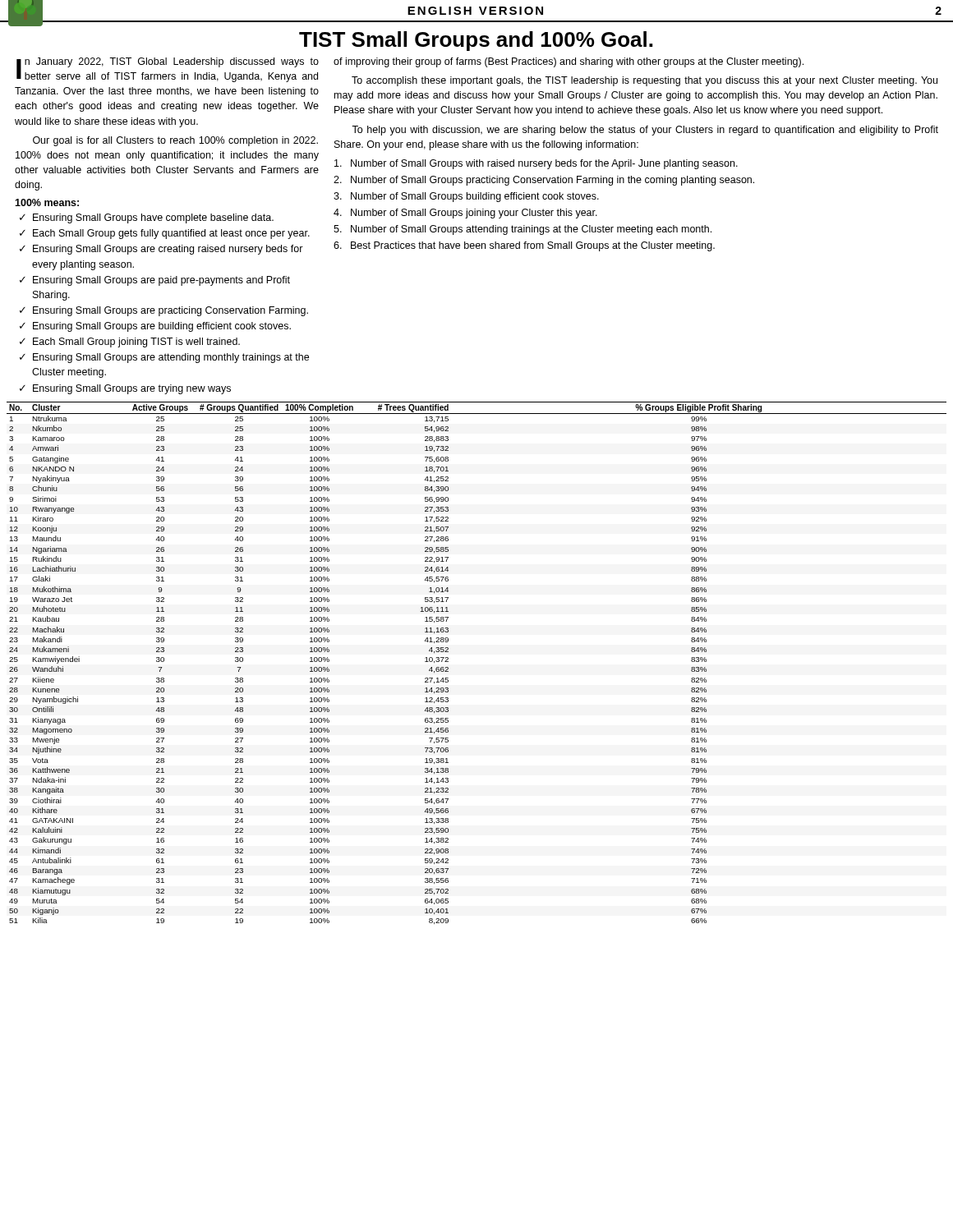The width and height of the screenshot is (953, 1232).
Task: Click on the text starting "TIST Small Groups and 100% Goal."
Action: click(476, 39)
